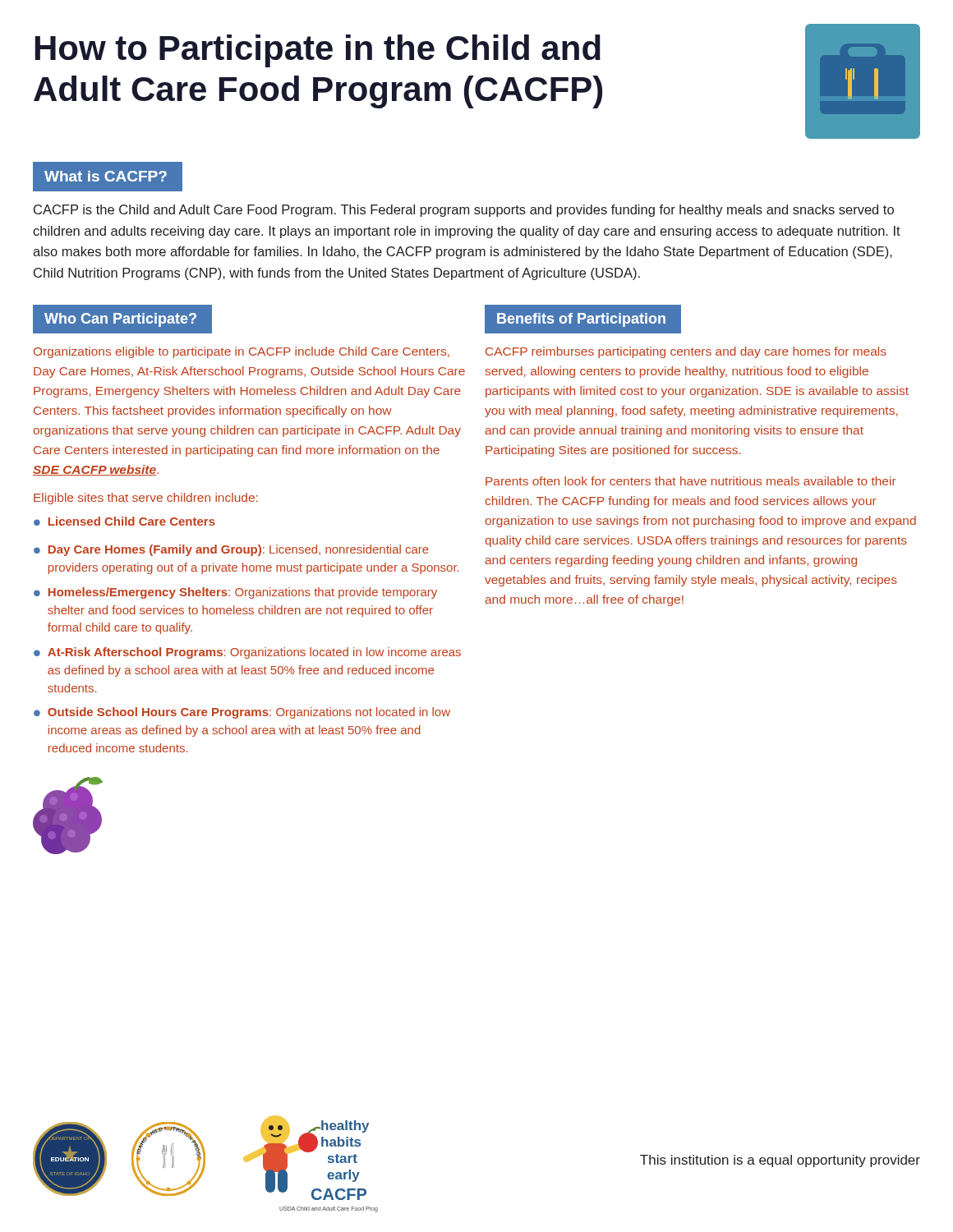Find the section header with the text "Who Can Participate?"

(x=121, y=319)
